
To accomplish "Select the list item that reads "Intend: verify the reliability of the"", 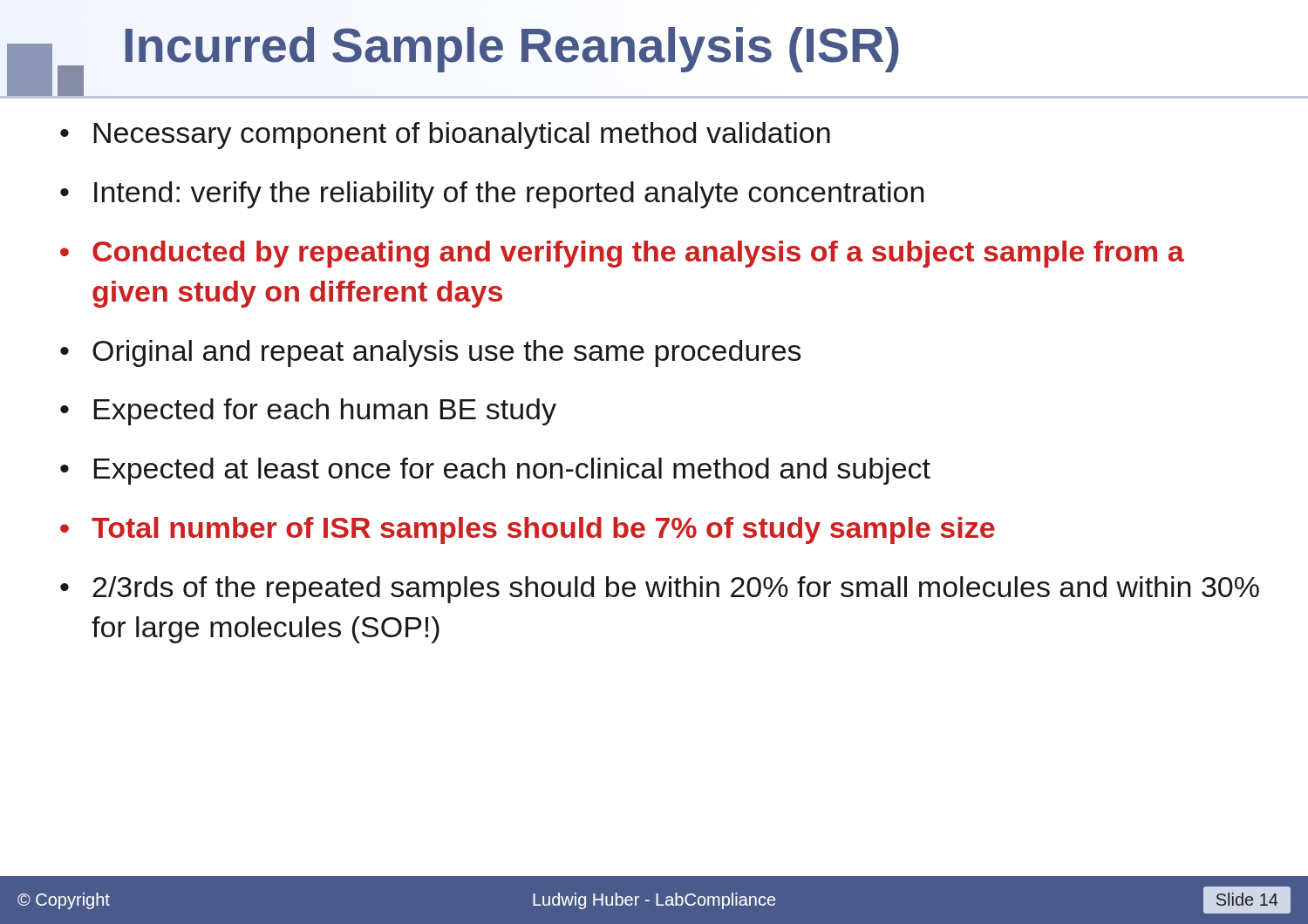I will click(x=509, y=192).
